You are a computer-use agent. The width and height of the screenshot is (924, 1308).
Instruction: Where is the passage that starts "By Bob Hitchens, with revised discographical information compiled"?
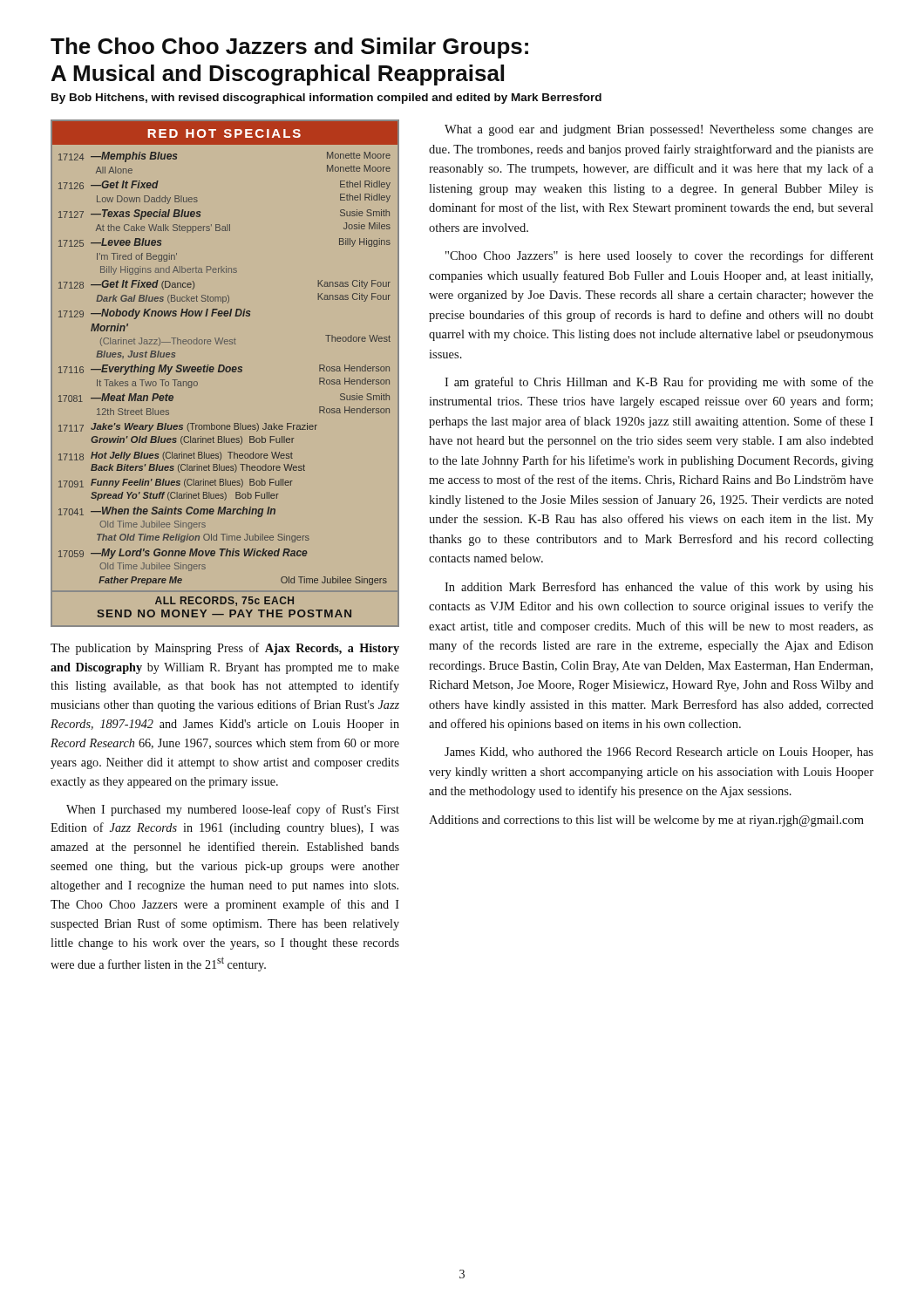pos(462,98)
